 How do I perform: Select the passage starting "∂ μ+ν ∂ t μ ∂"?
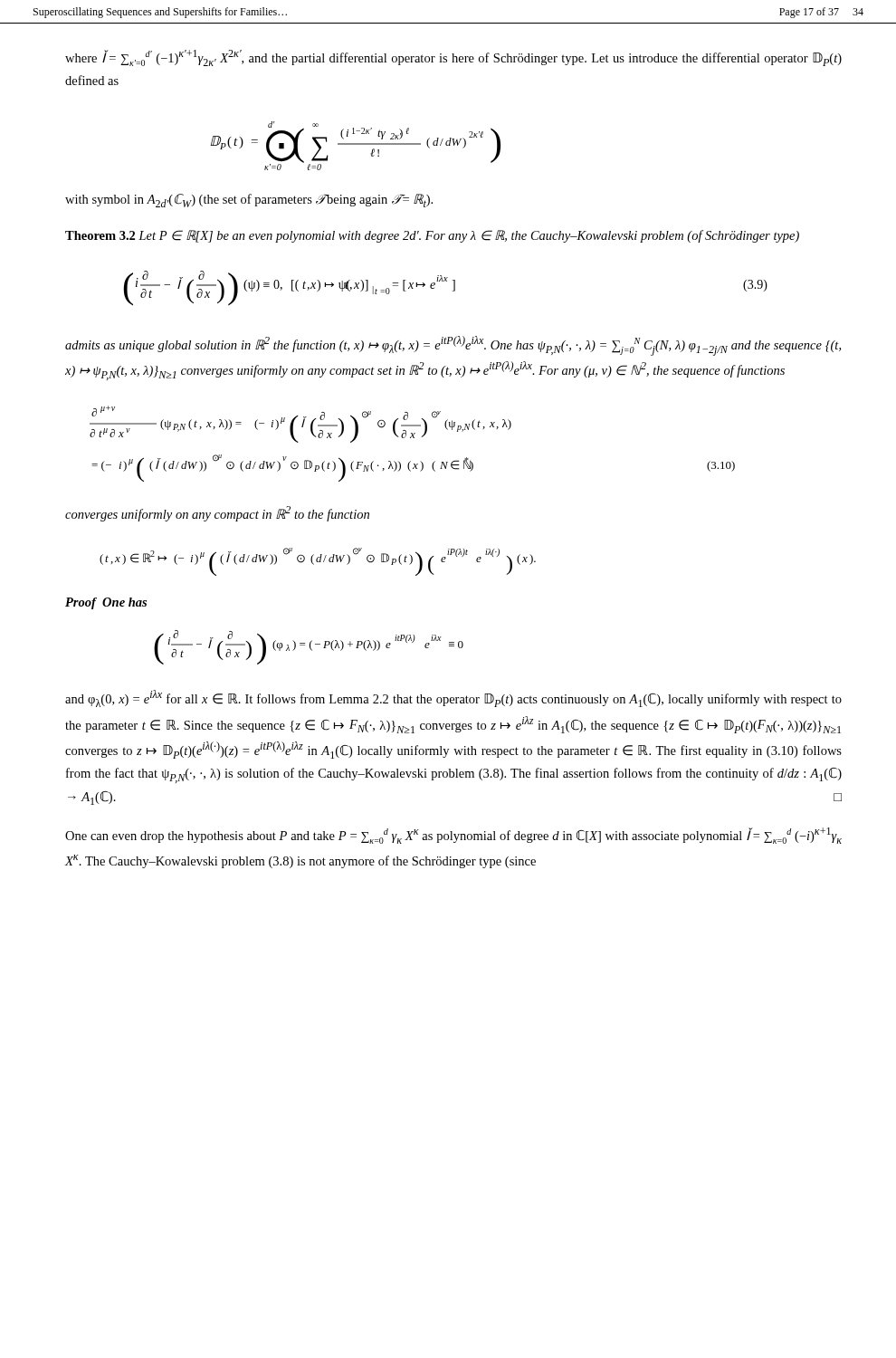tap(453, 444)
